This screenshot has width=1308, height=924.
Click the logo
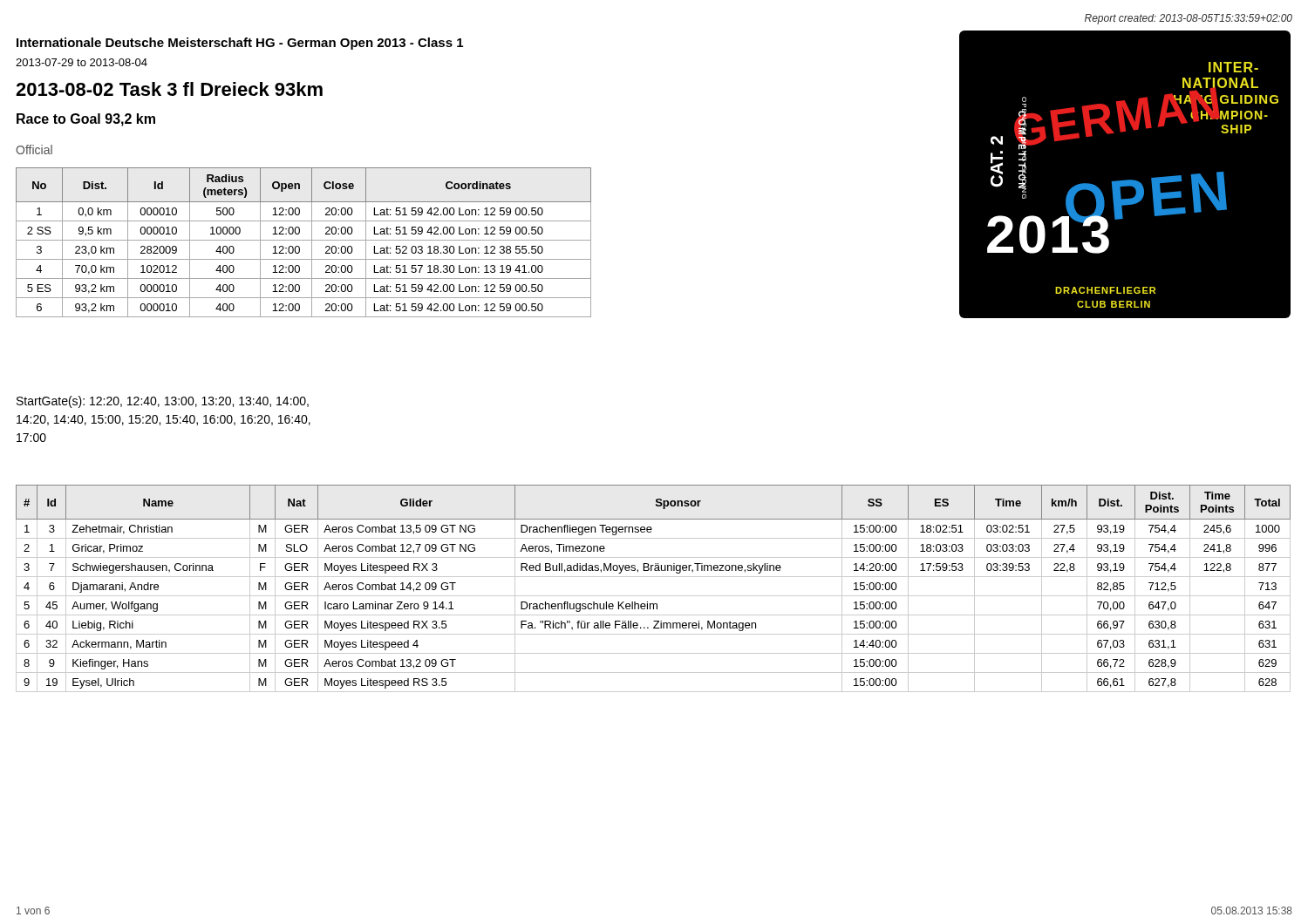tap(1125, 170)
